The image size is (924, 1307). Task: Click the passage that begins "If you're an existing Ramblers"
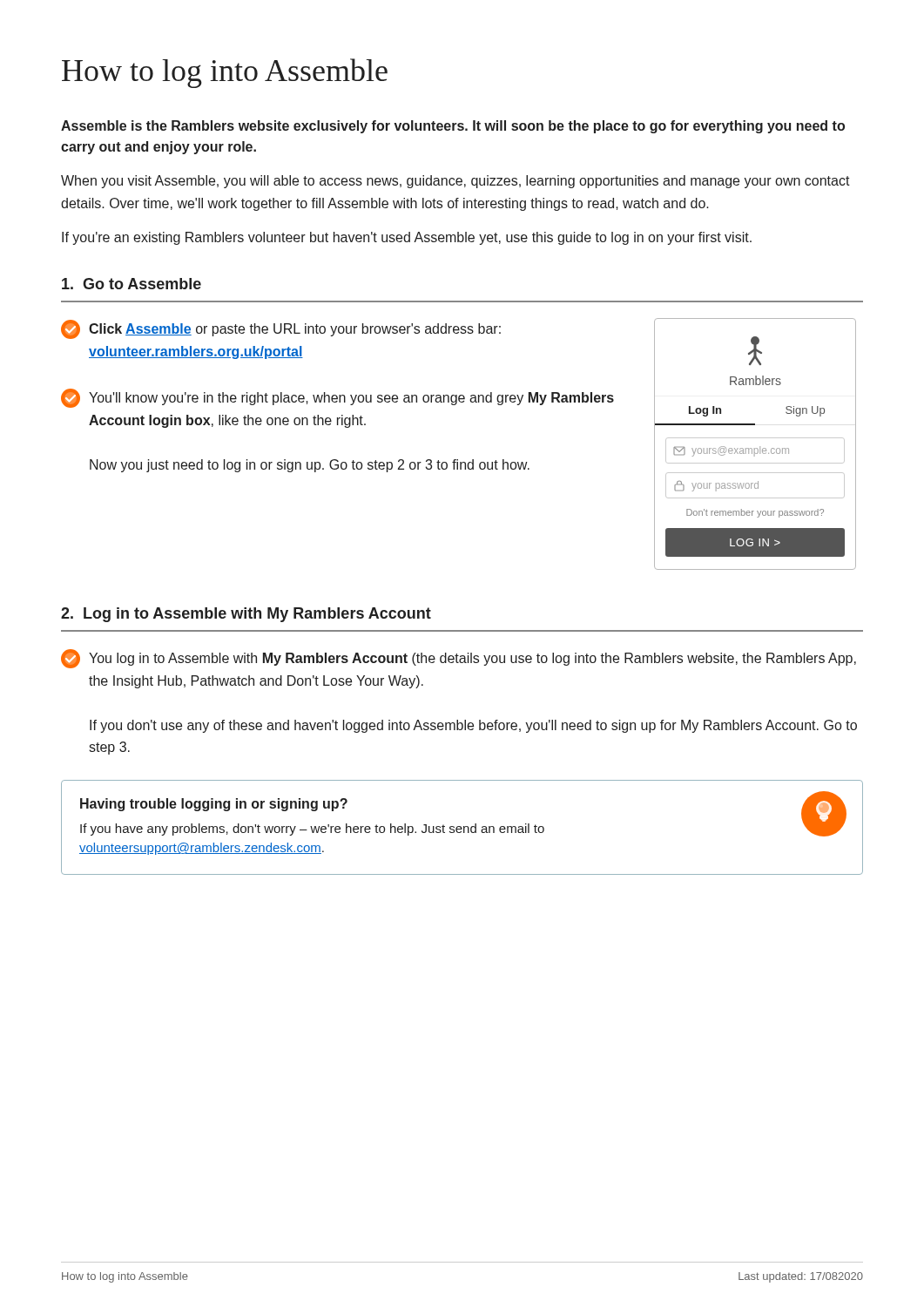click(462, 238)
